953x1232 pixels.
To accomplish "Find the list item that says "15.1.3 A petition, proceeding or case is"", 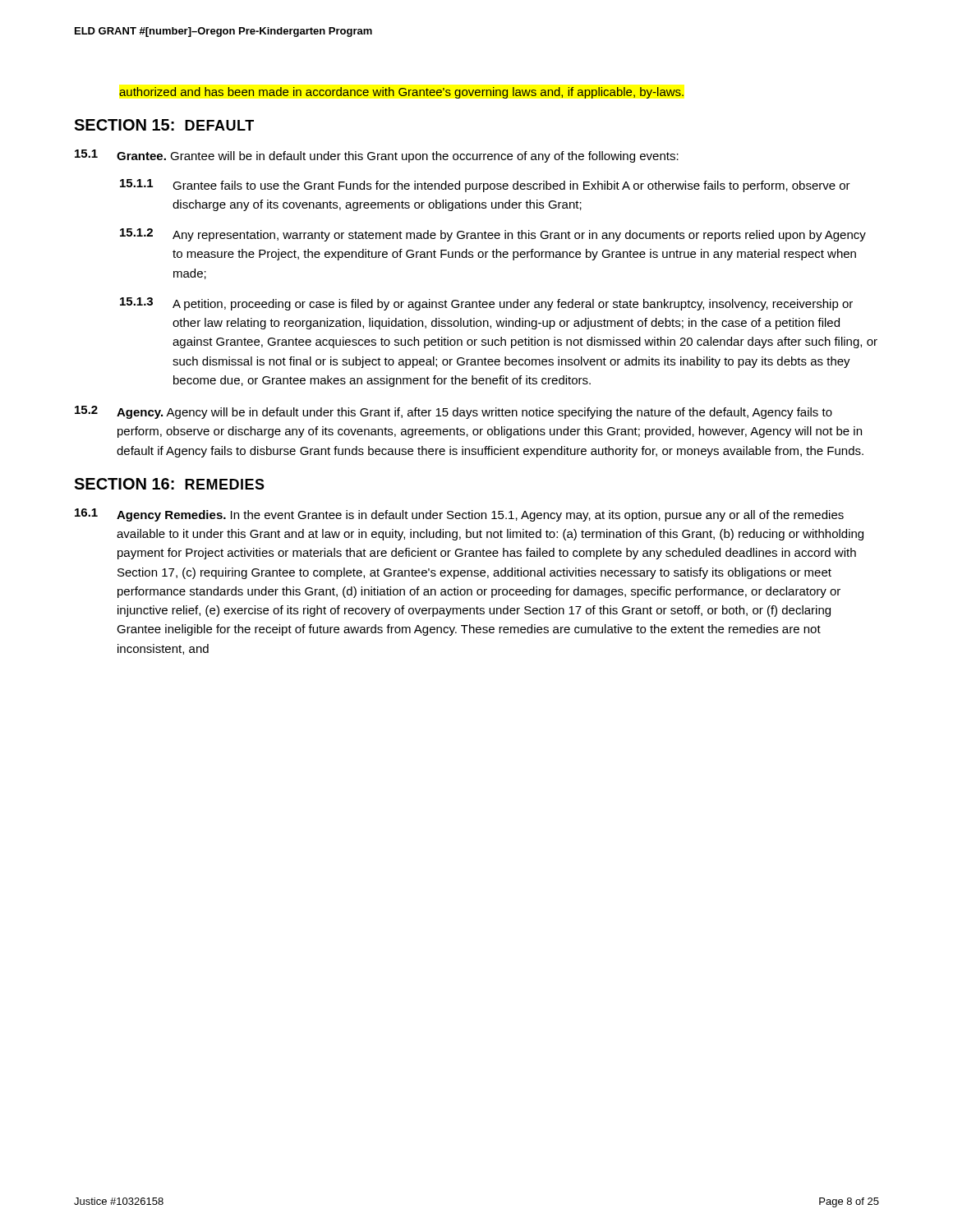I will click(499, 342).
